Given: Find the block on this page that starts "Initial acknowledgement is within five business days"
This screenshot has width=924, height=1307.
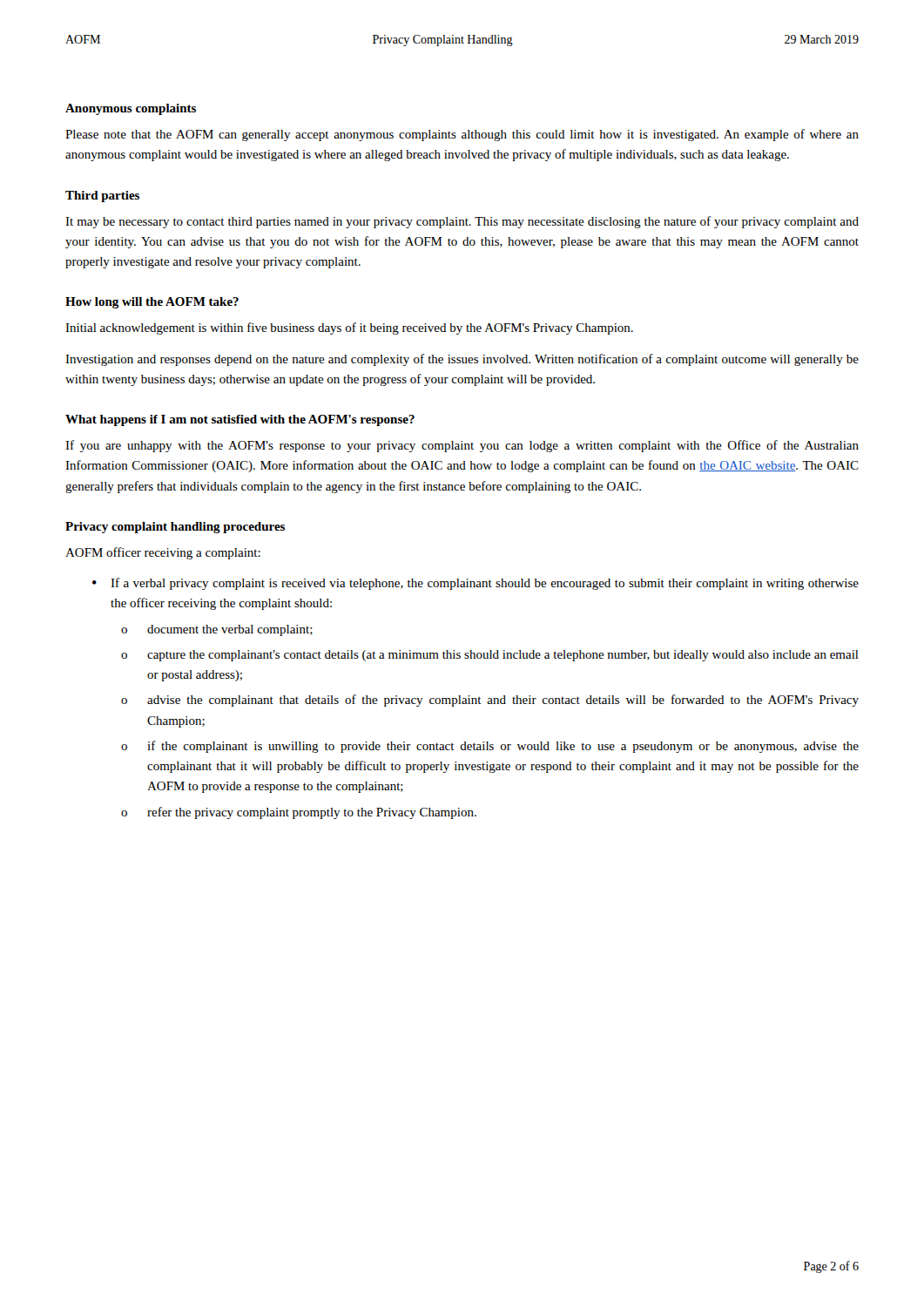Looking at the screenshot, I should pos(350,328).
